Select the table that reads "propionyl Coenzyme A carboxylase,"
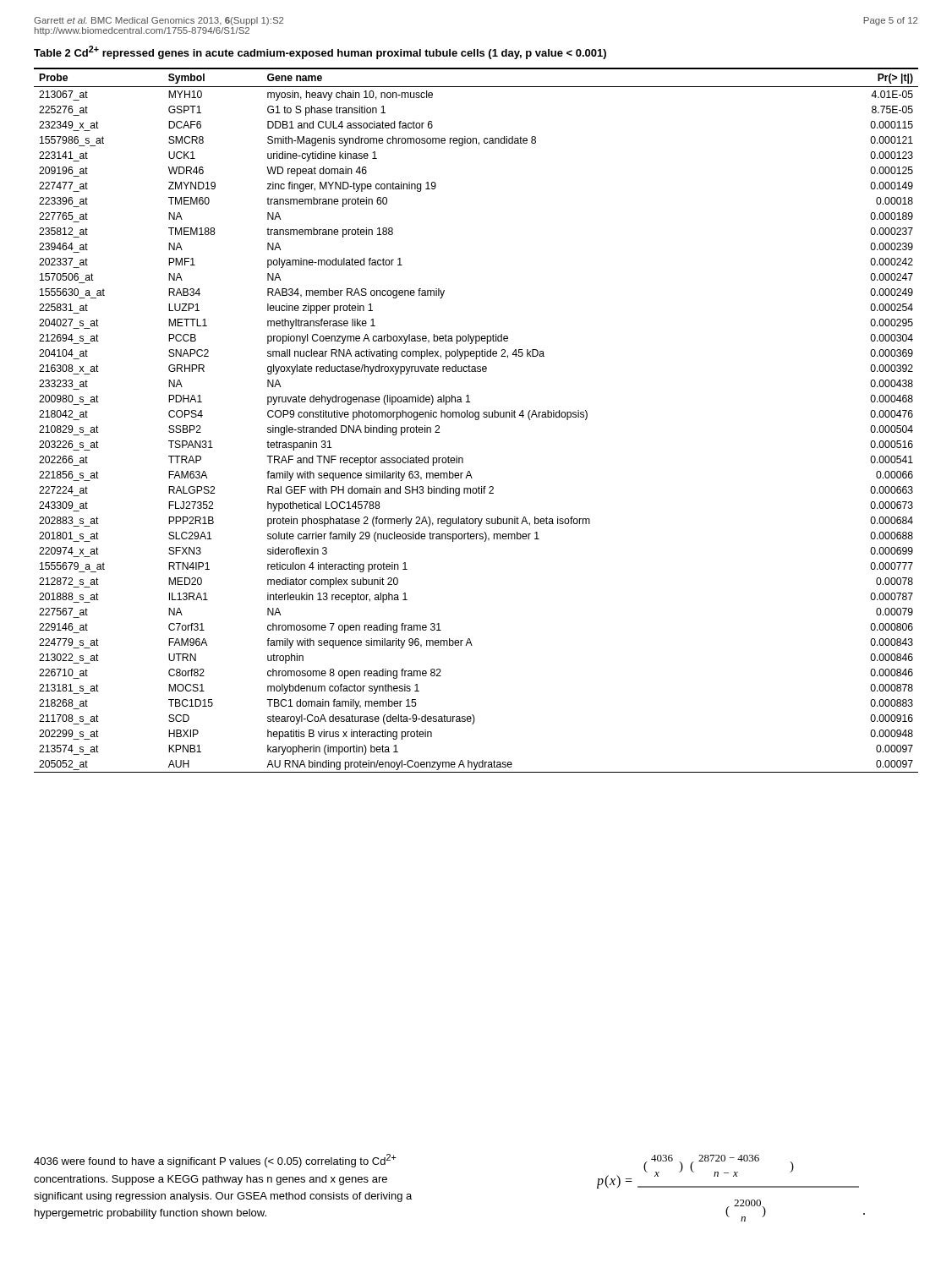 click(x=476, y=420)
